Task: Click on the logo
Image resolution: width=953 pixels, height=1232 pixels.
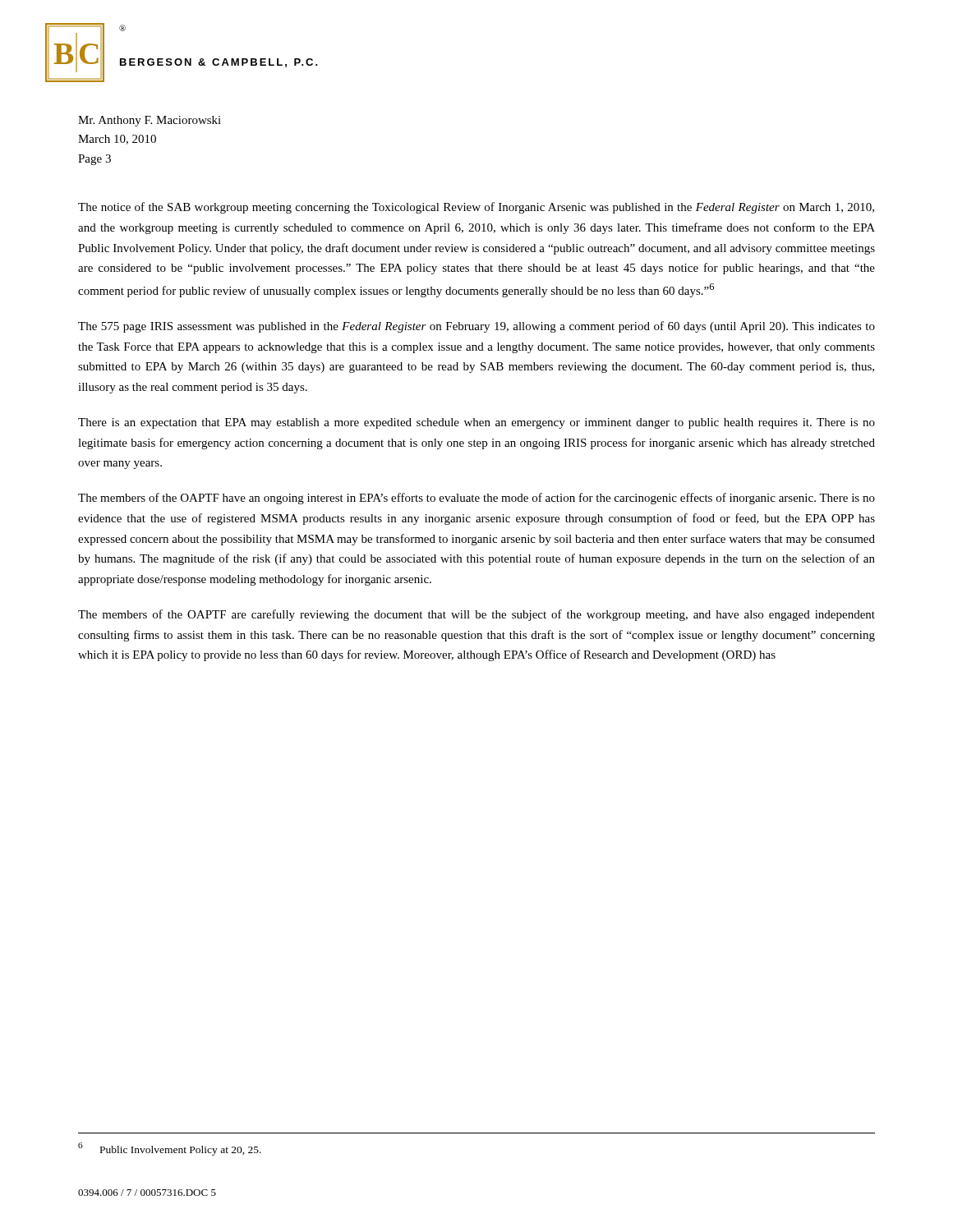Action: tap(75, 53)
